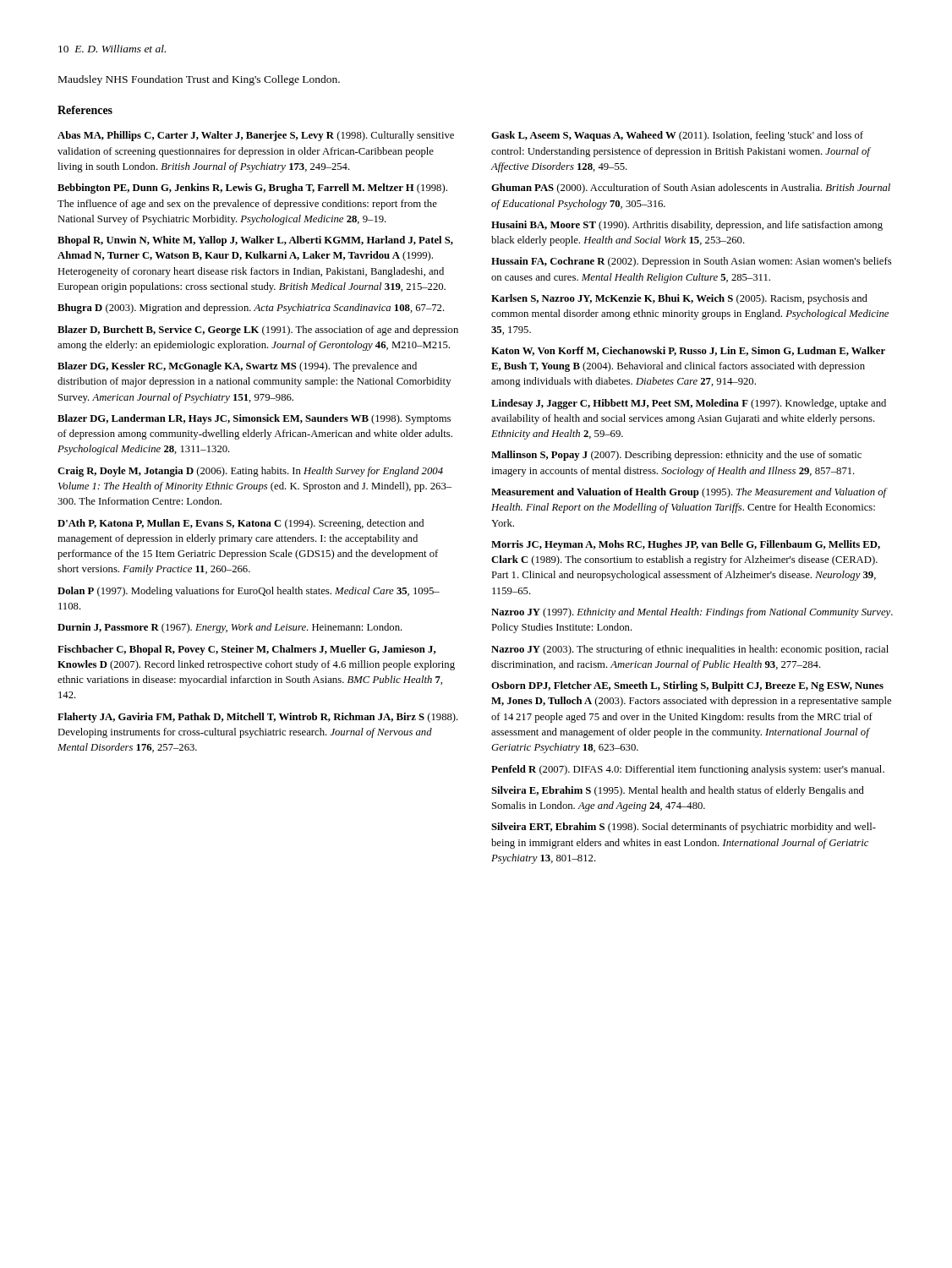Select the text block starting "Abas MA, Phillips"
This screenshot has width=952, height=1268.
tap(256, 151)
